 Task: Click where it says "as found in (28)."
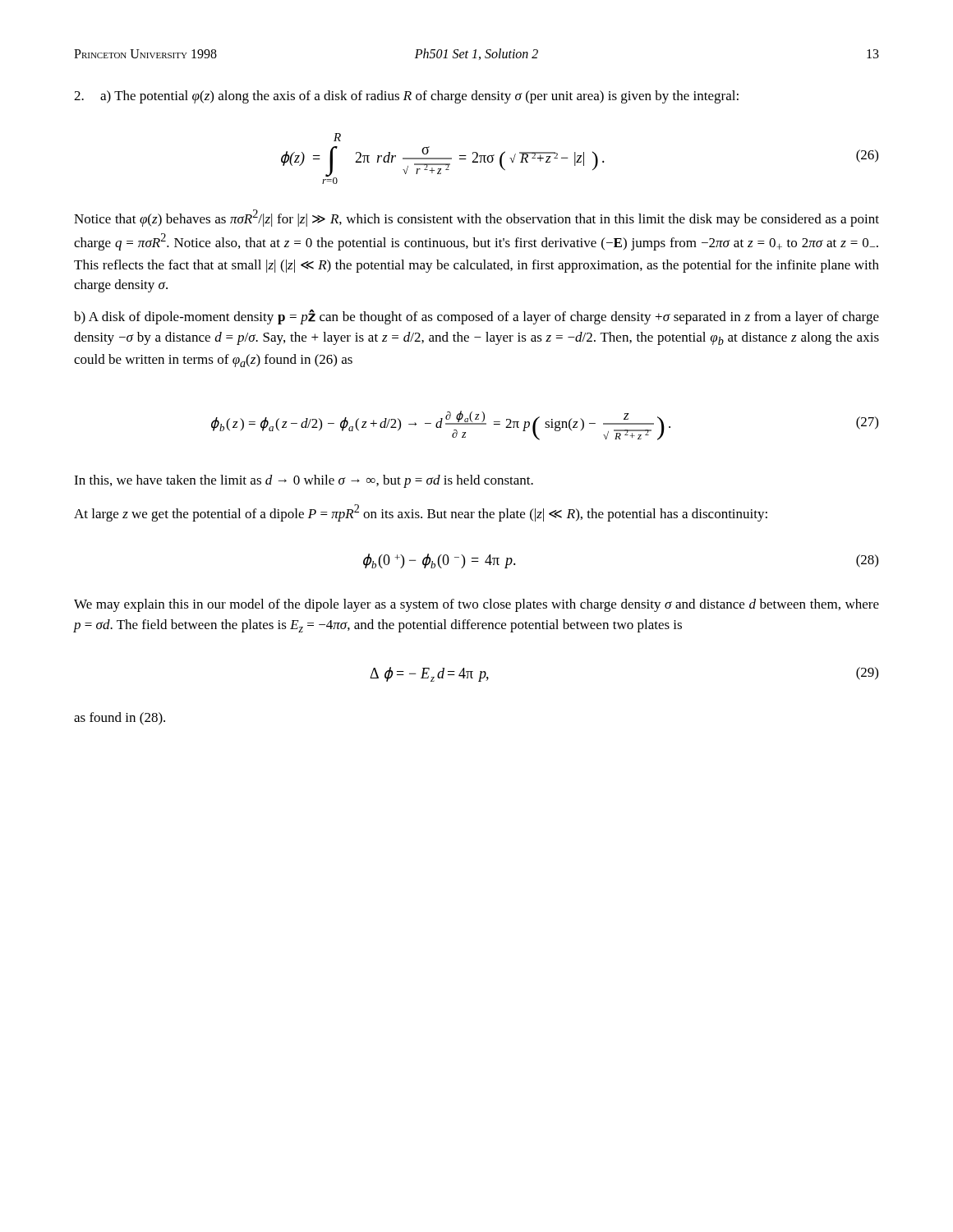click(120, 717)
